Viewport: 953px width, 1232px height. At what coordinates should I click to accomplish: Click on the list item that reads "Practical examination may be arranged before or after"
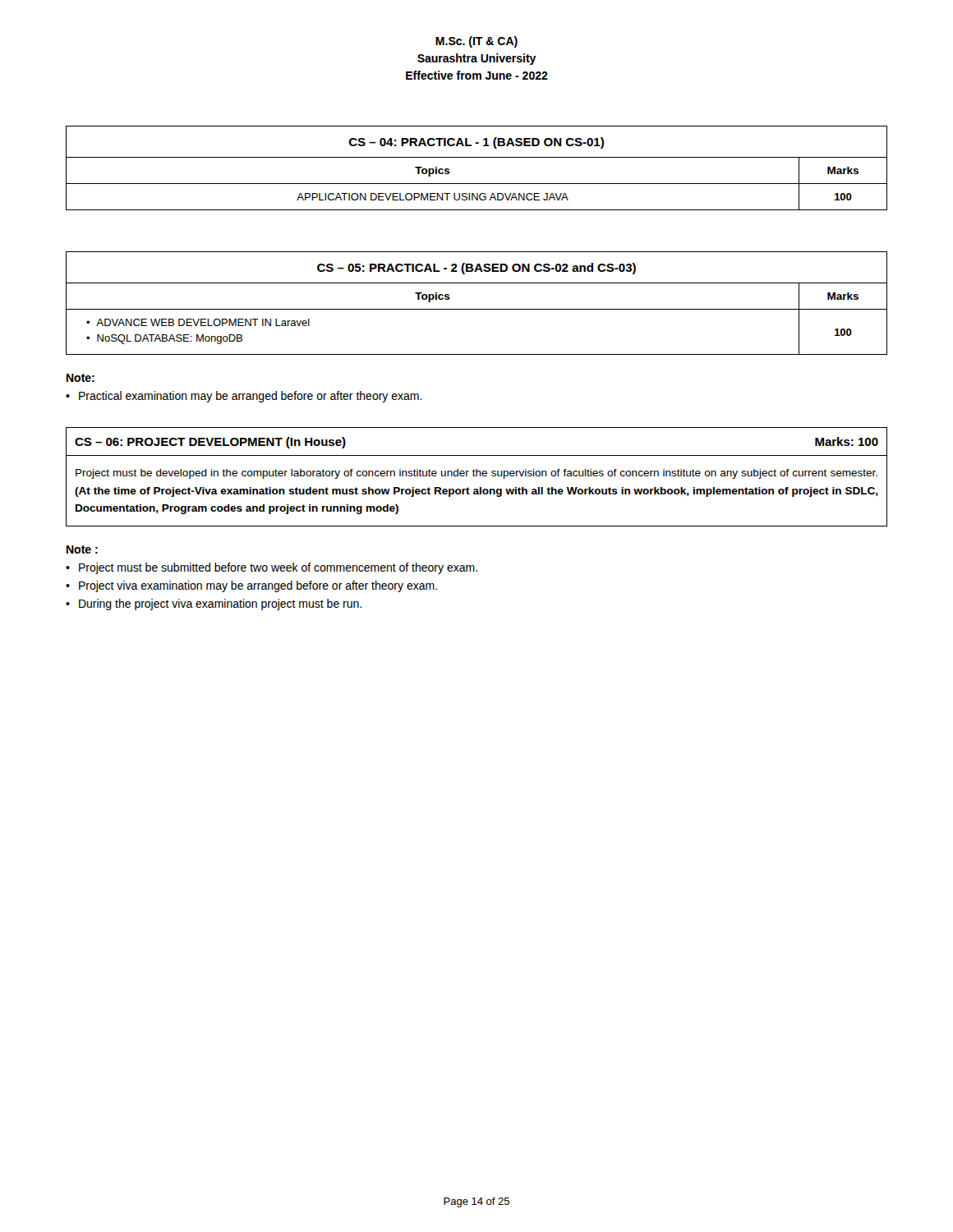pyautogui.click(x=250, y=396)
